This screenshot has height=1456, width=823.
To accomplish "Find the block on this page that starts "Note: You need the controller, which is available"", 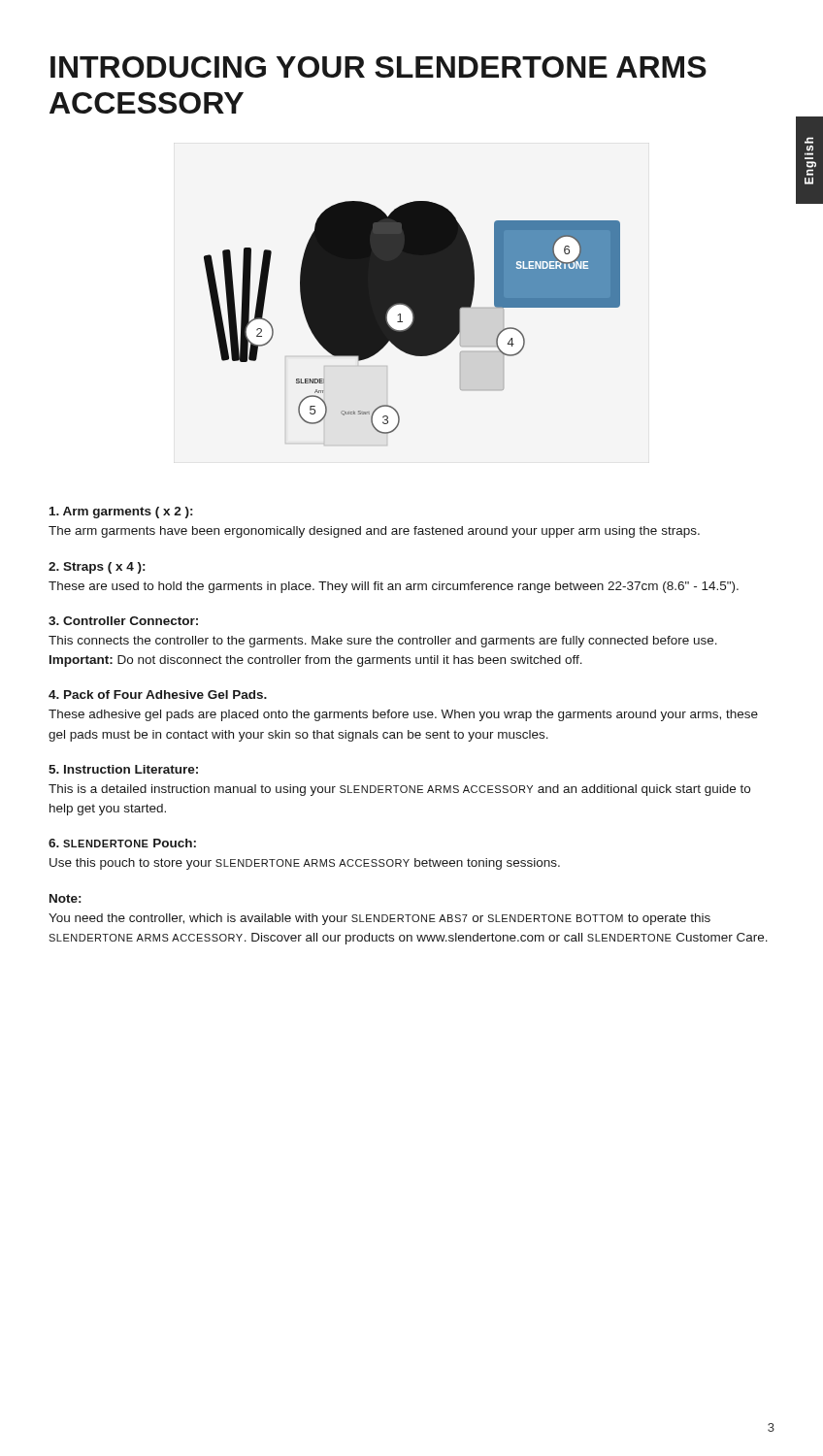I will [x=412, y=919].
